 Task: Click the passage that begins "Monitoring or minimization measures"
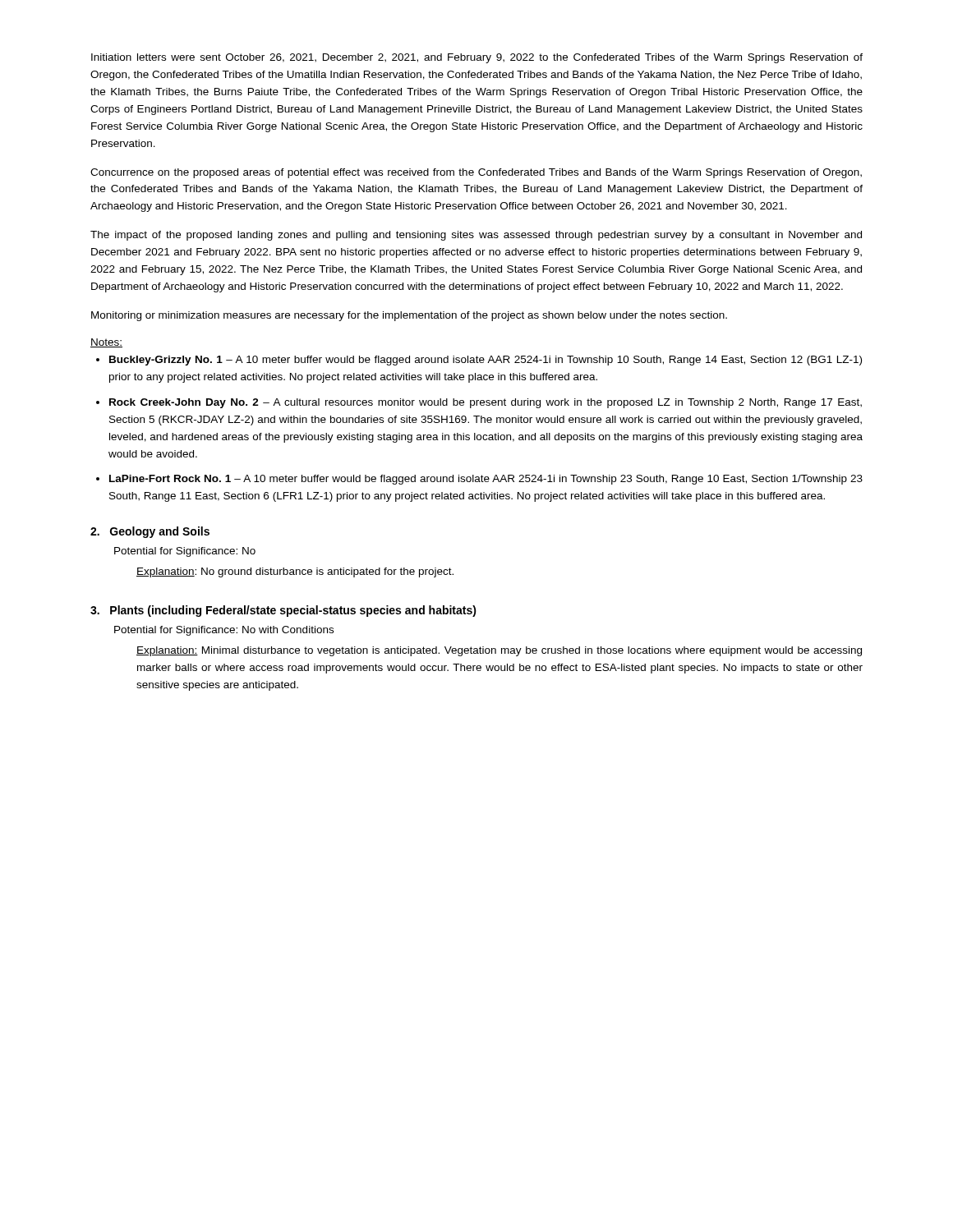coord(409,315)
